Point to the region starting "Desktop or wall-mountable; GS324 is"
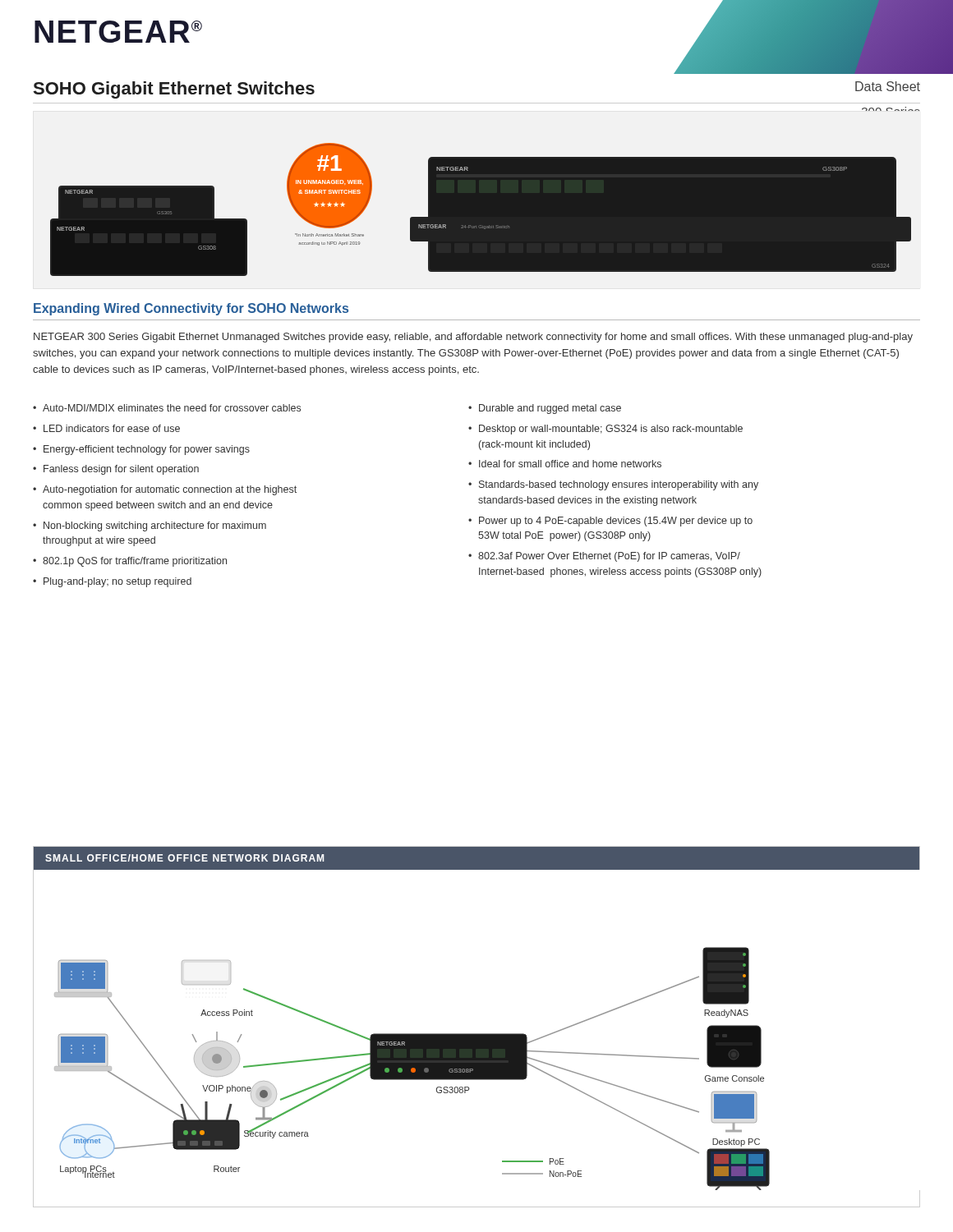The image size is (953, 1232). point(611,436)
